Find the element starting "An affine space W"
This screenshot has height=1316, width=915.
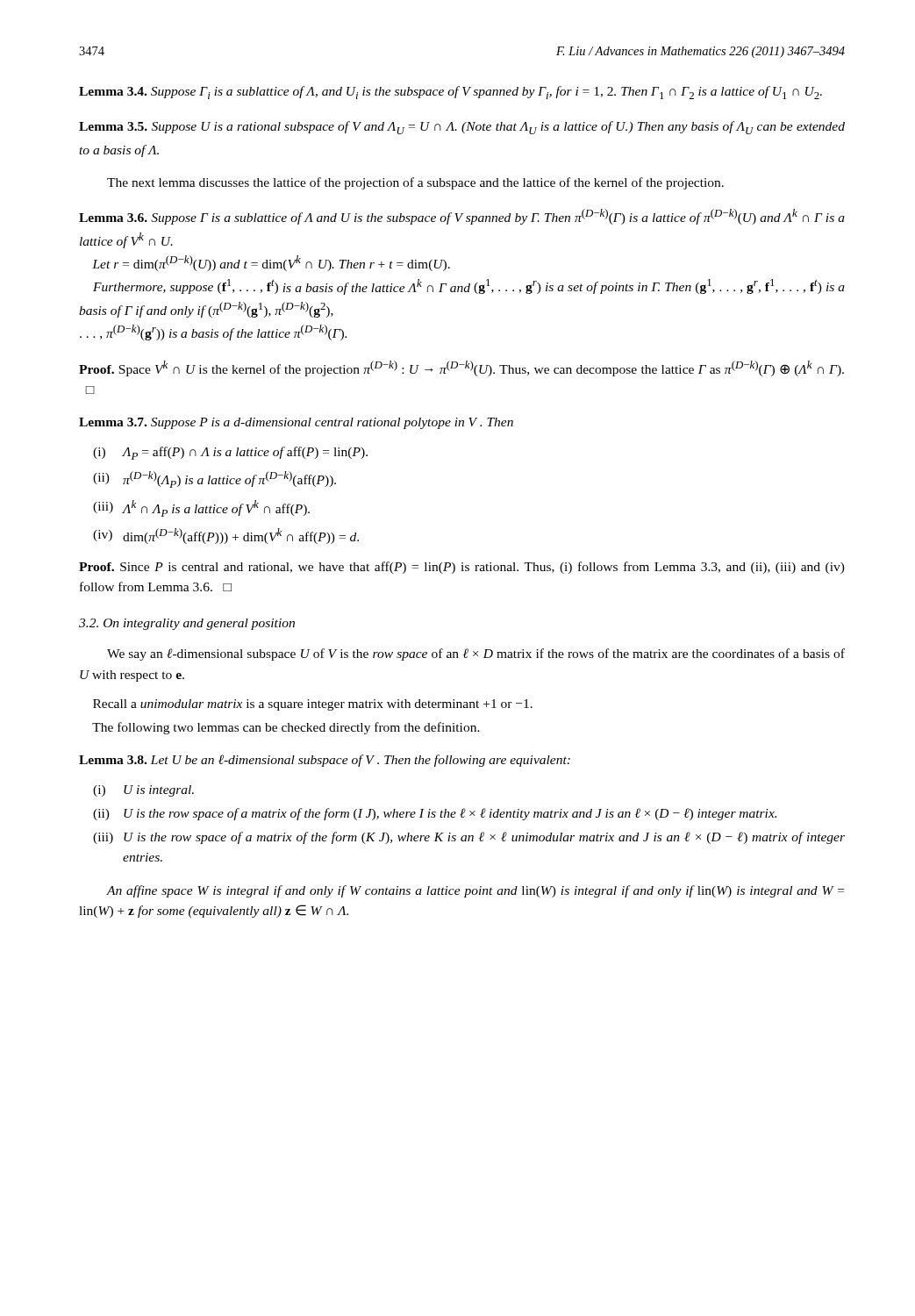[462, 900]
